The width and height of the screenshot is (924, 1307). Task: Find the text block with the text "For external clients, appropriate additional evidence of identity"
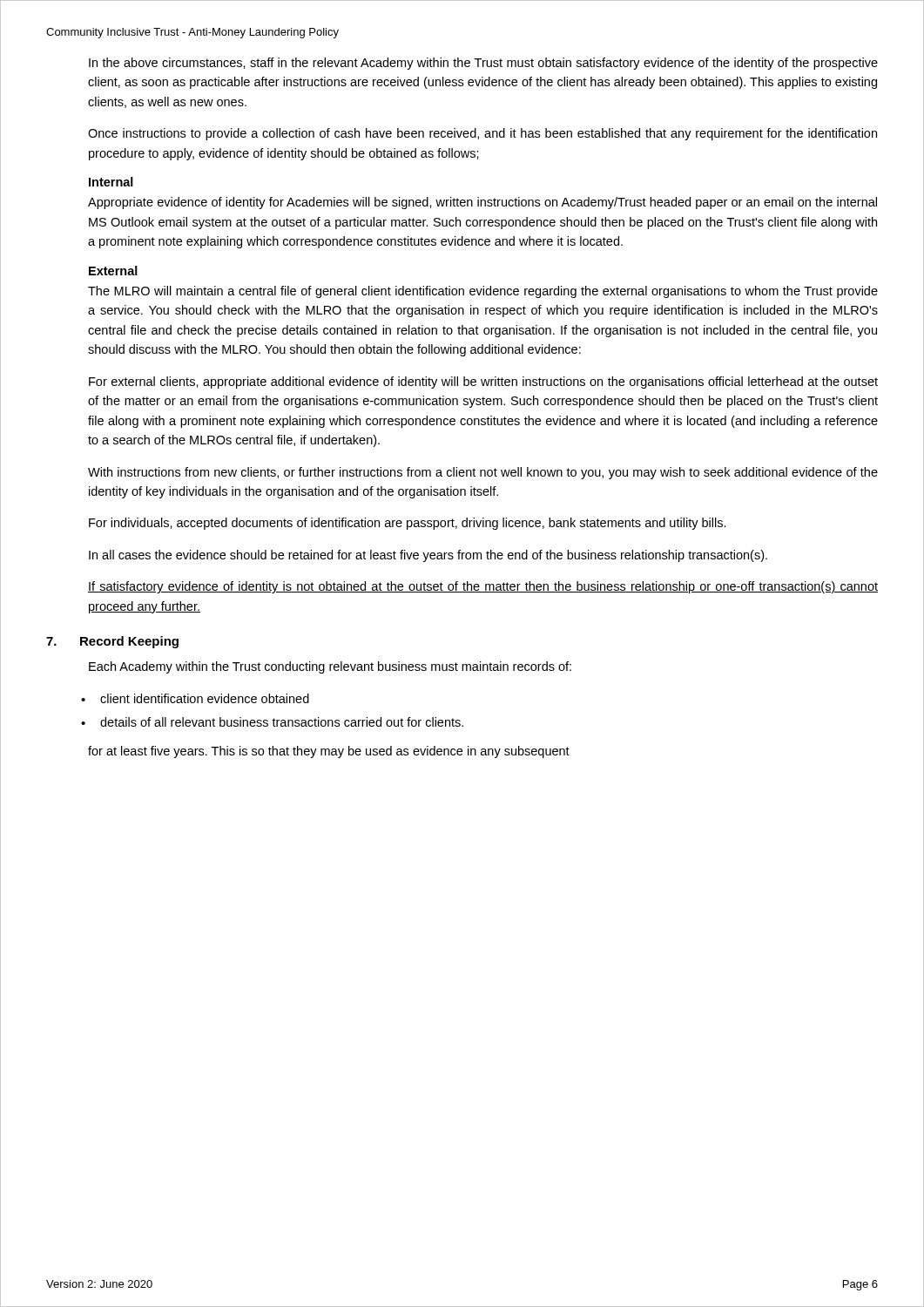pos(483,411)
